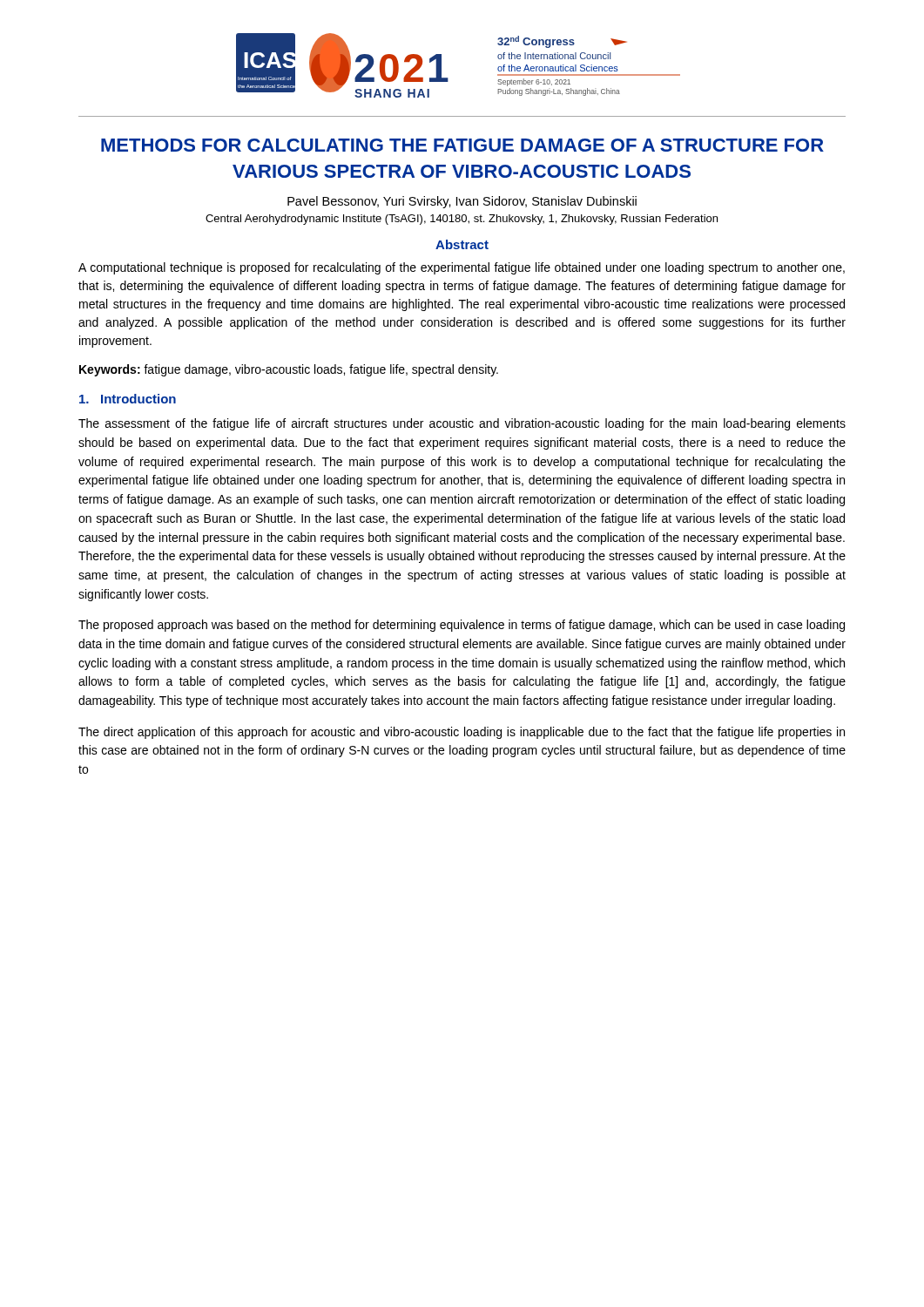The height and width of the screenshot is (1307, 924).
Task: Click on the logo
Action: coord(462,67)
